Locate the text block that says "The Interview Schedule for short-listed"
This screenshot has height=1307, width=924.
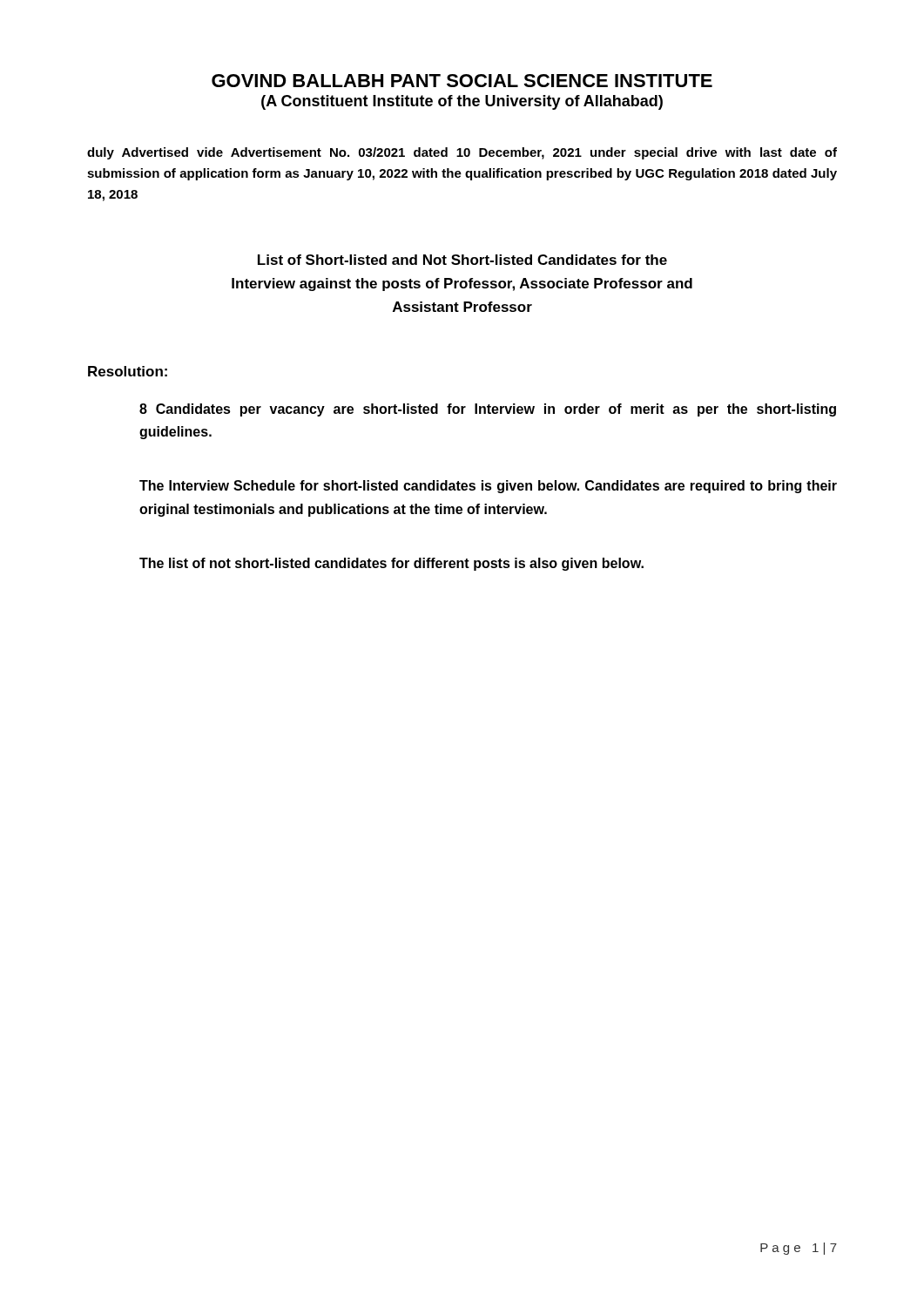pos(488,498)
